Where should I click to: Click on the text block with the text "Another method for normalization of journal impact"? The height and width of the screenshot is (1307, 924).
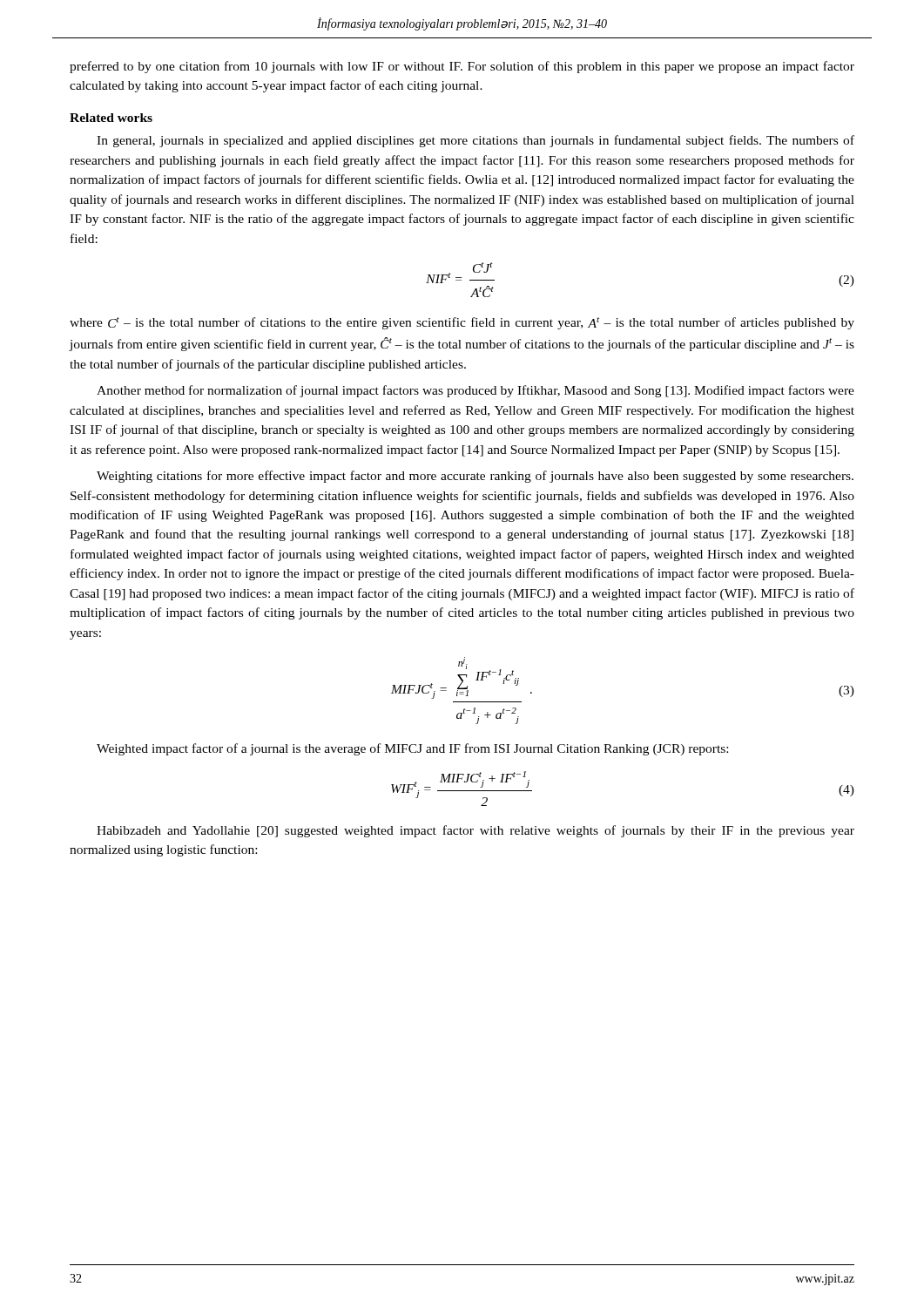click(462, 419)
